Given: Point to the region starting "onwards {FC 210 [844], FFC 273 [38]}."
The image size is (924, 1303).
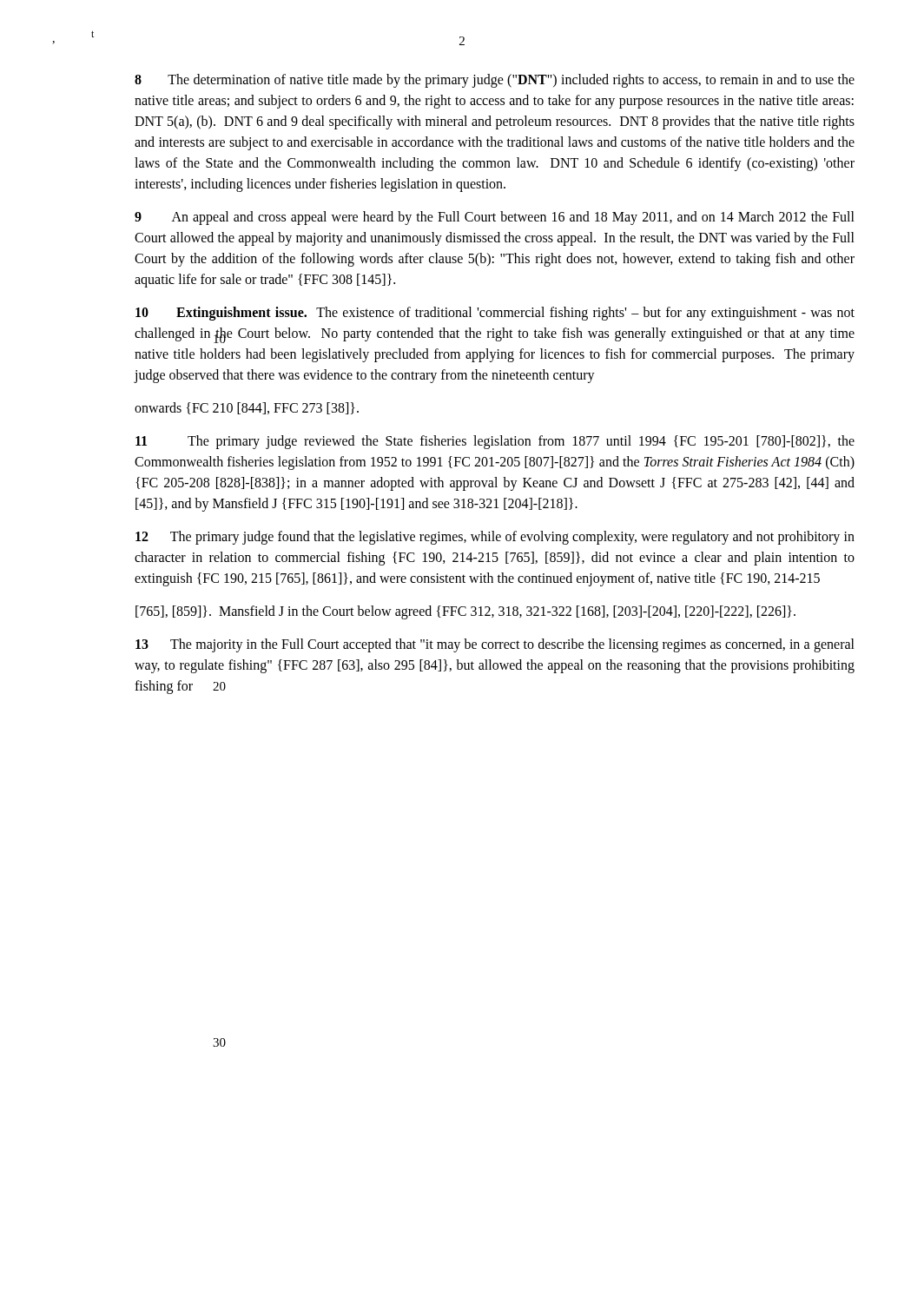Looking at the screenshot, I should point(247,408).
